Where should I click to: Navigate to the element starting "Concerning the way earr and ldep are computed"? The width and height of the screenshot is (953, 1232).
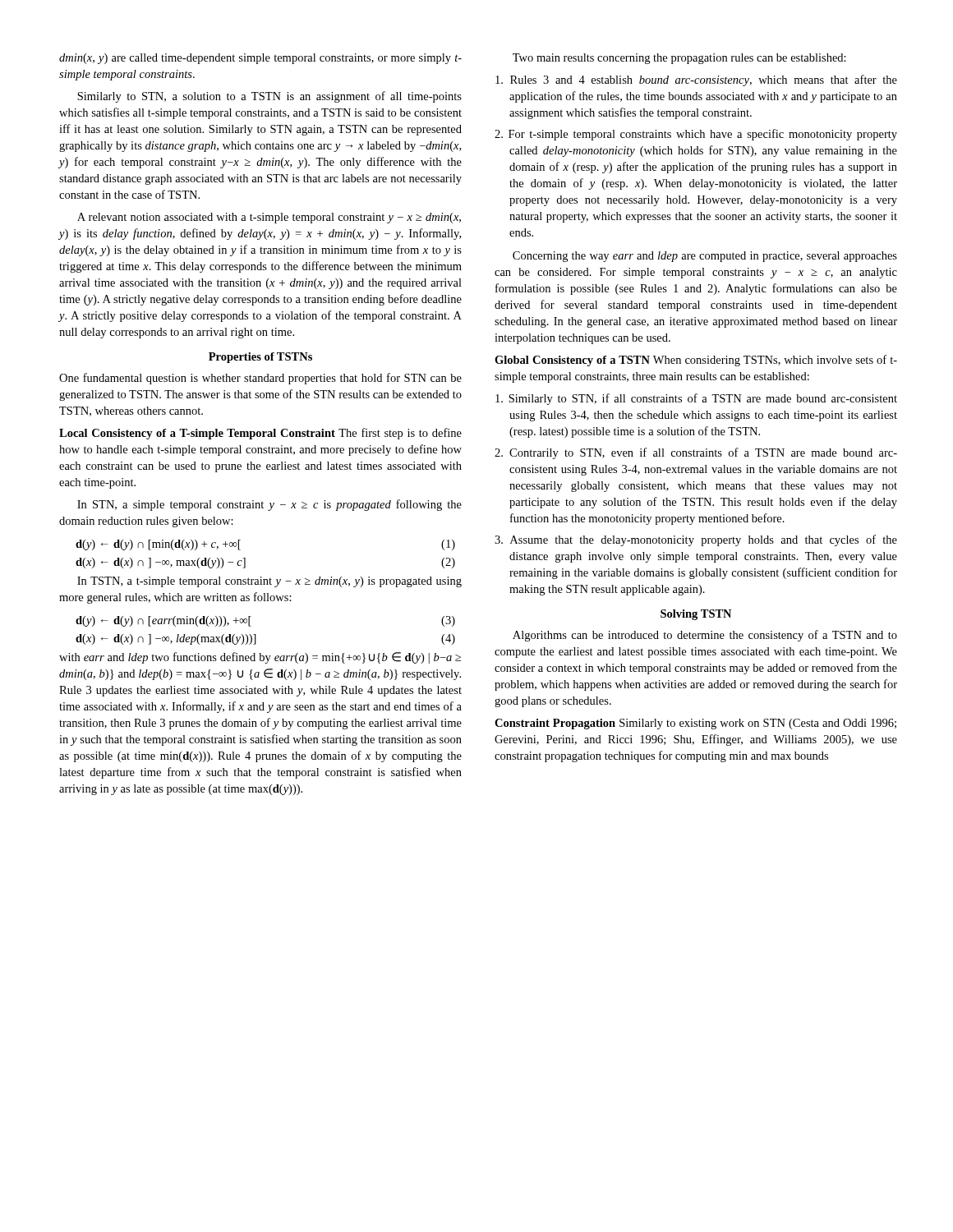[696, 297]
